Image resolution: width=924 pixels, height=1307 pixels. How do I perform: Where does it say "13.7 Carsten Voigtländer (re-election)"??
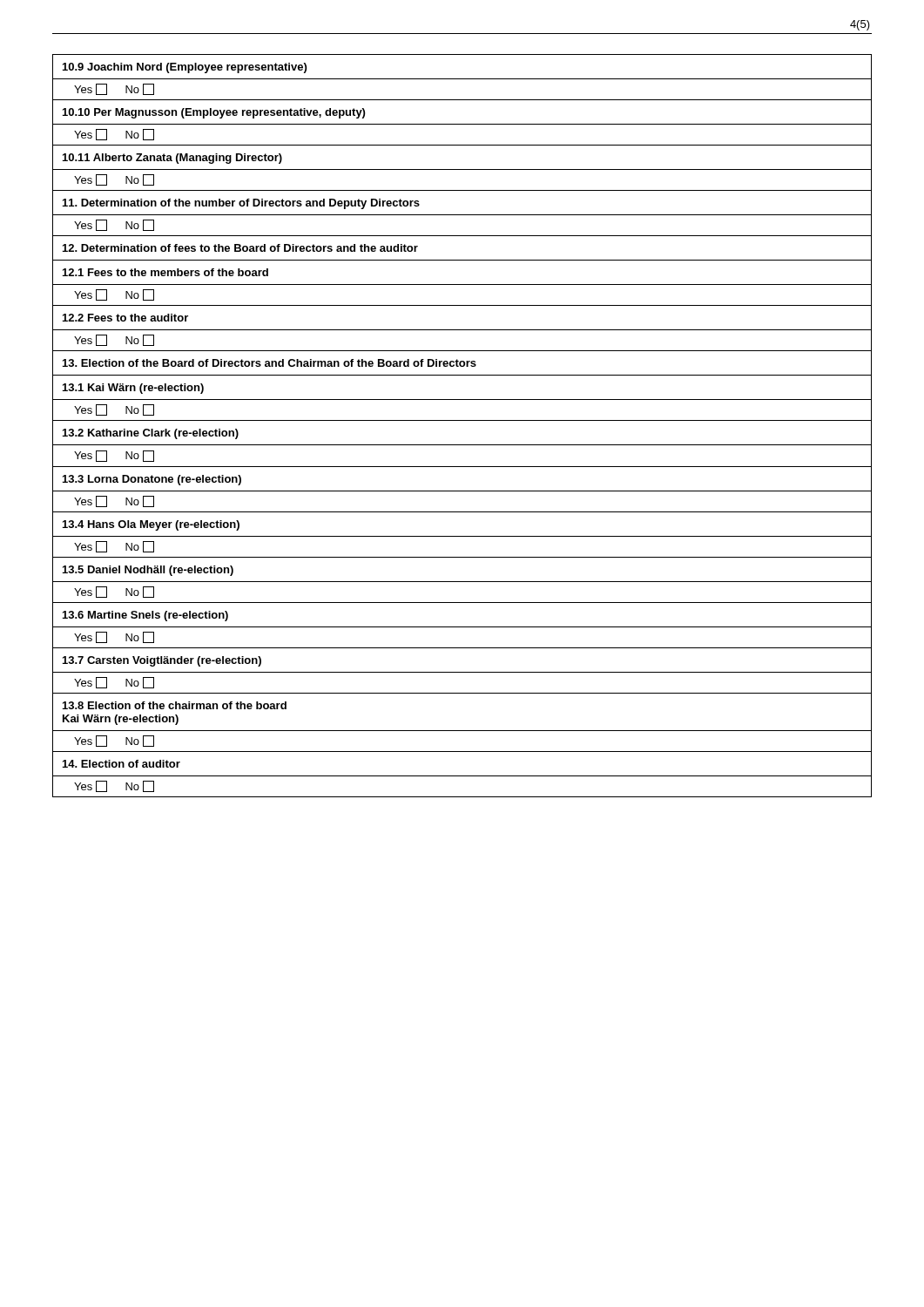click(x=162, y=660)
